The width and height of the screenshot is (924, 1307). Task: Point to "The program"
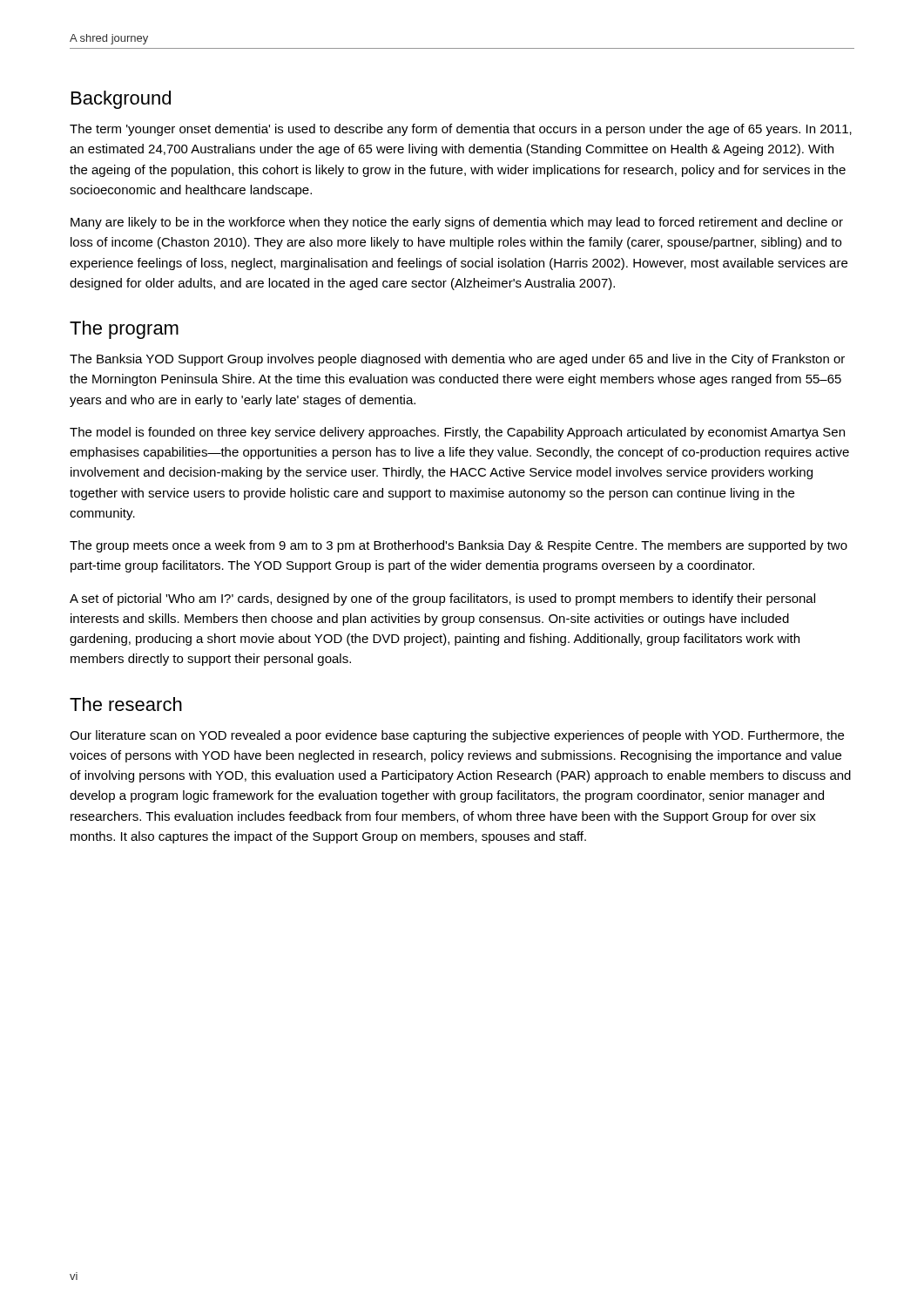(x=125, y=328)
